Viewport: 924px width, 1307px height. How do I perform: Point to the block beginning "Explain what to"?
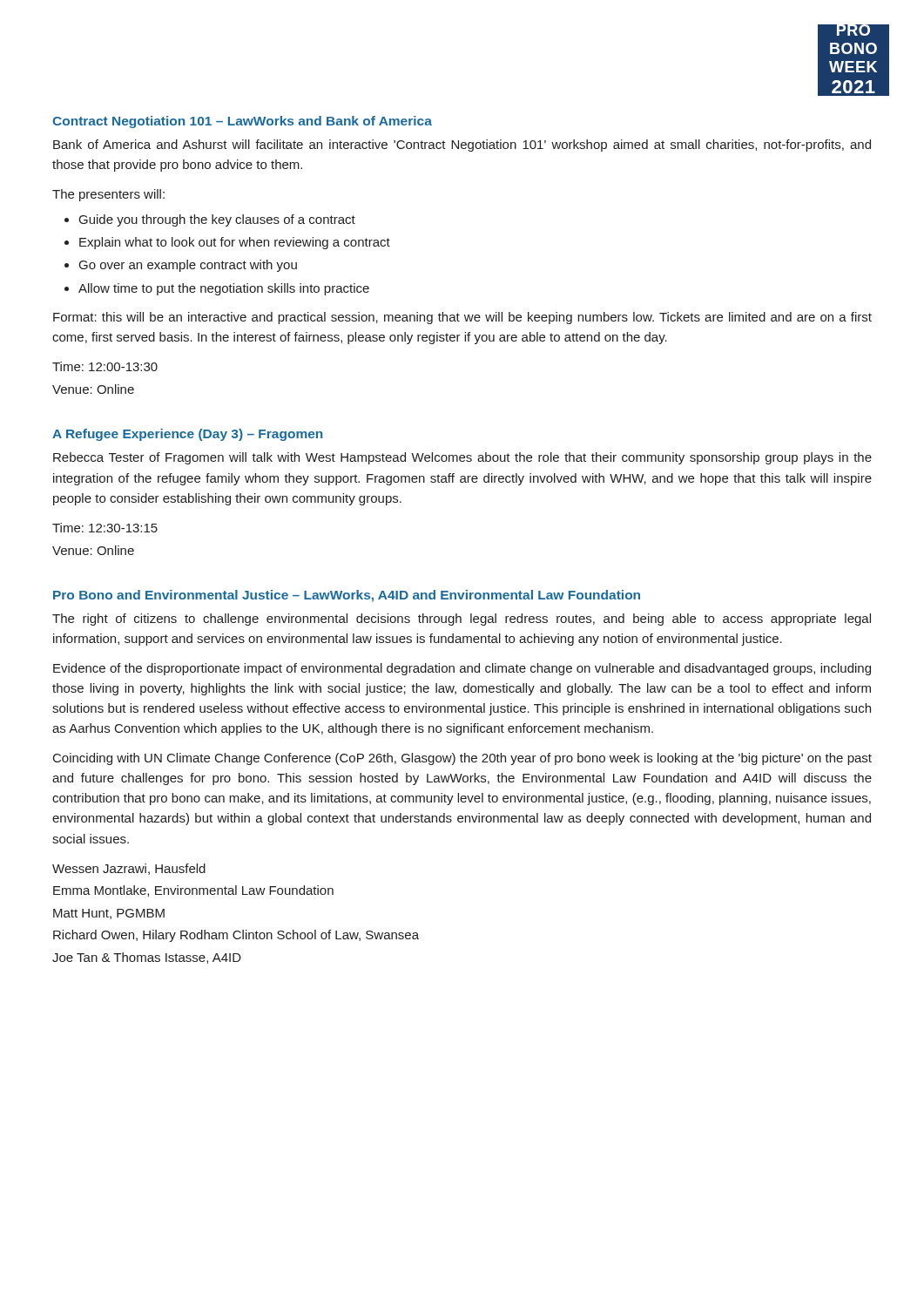[234, 242]
